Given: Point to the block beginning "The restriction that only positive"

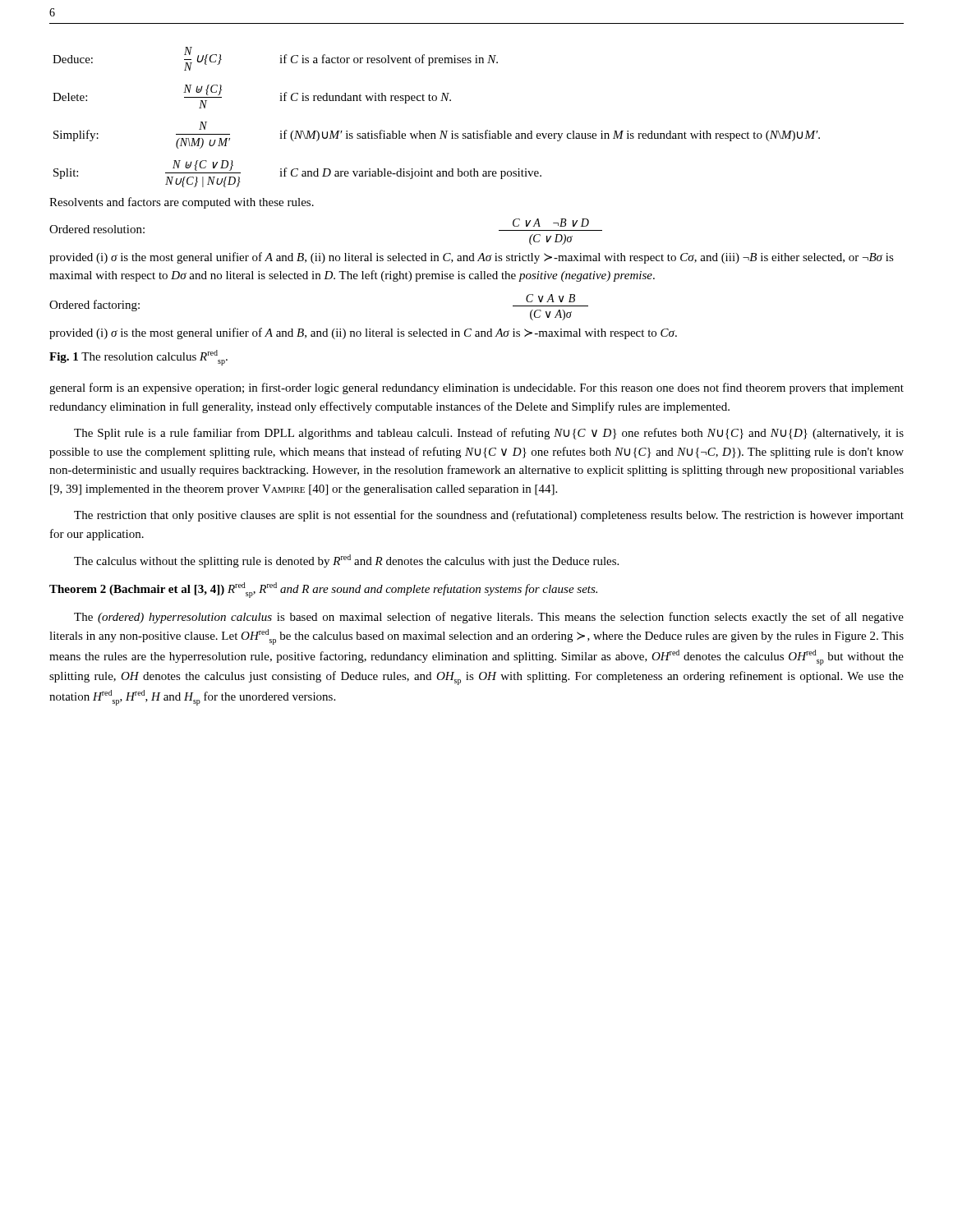Looking at the screenshot, I should [x=476, y=524].
